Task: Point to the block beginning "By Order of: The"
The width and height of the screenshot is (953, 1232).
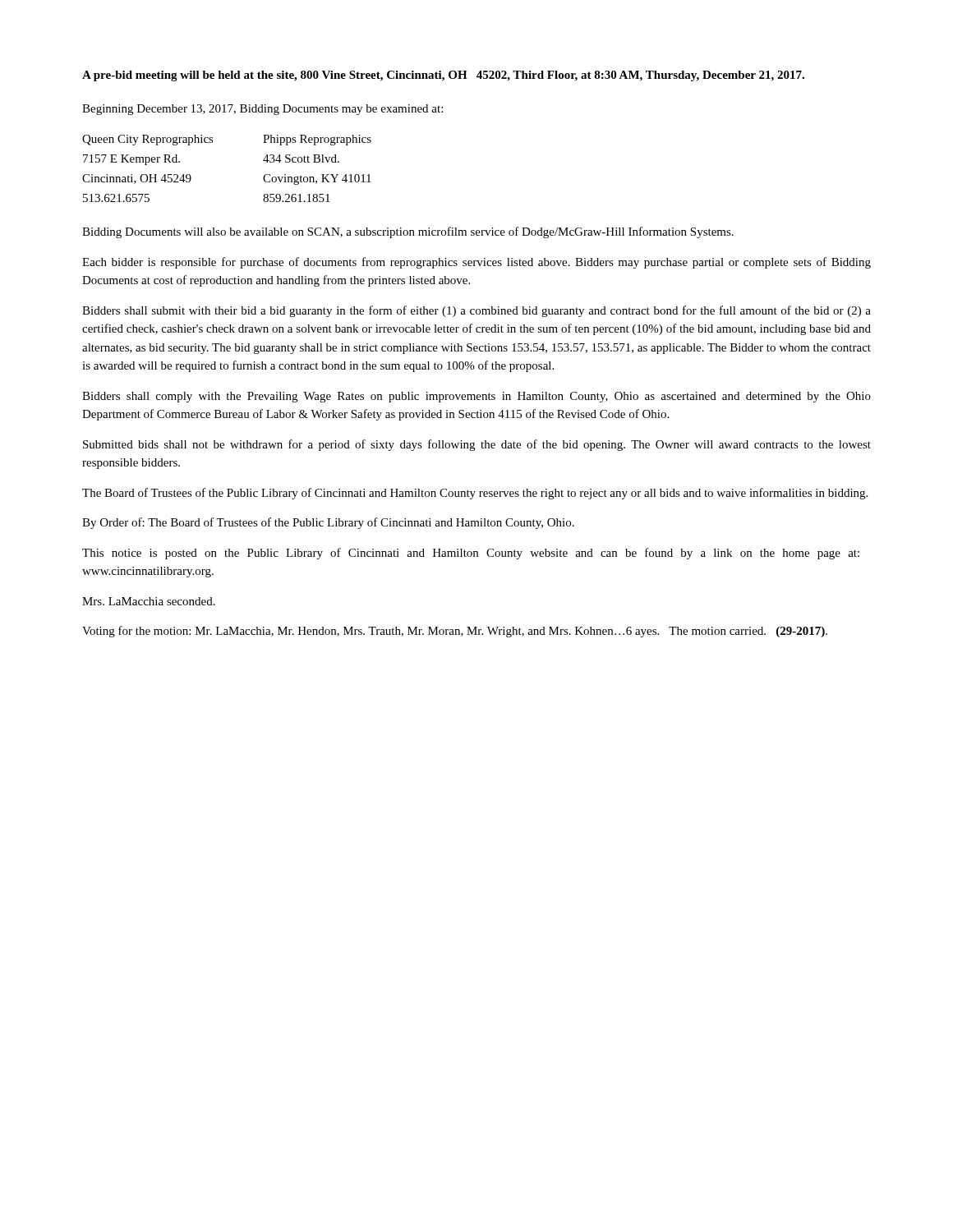Action: click(476, 523)
